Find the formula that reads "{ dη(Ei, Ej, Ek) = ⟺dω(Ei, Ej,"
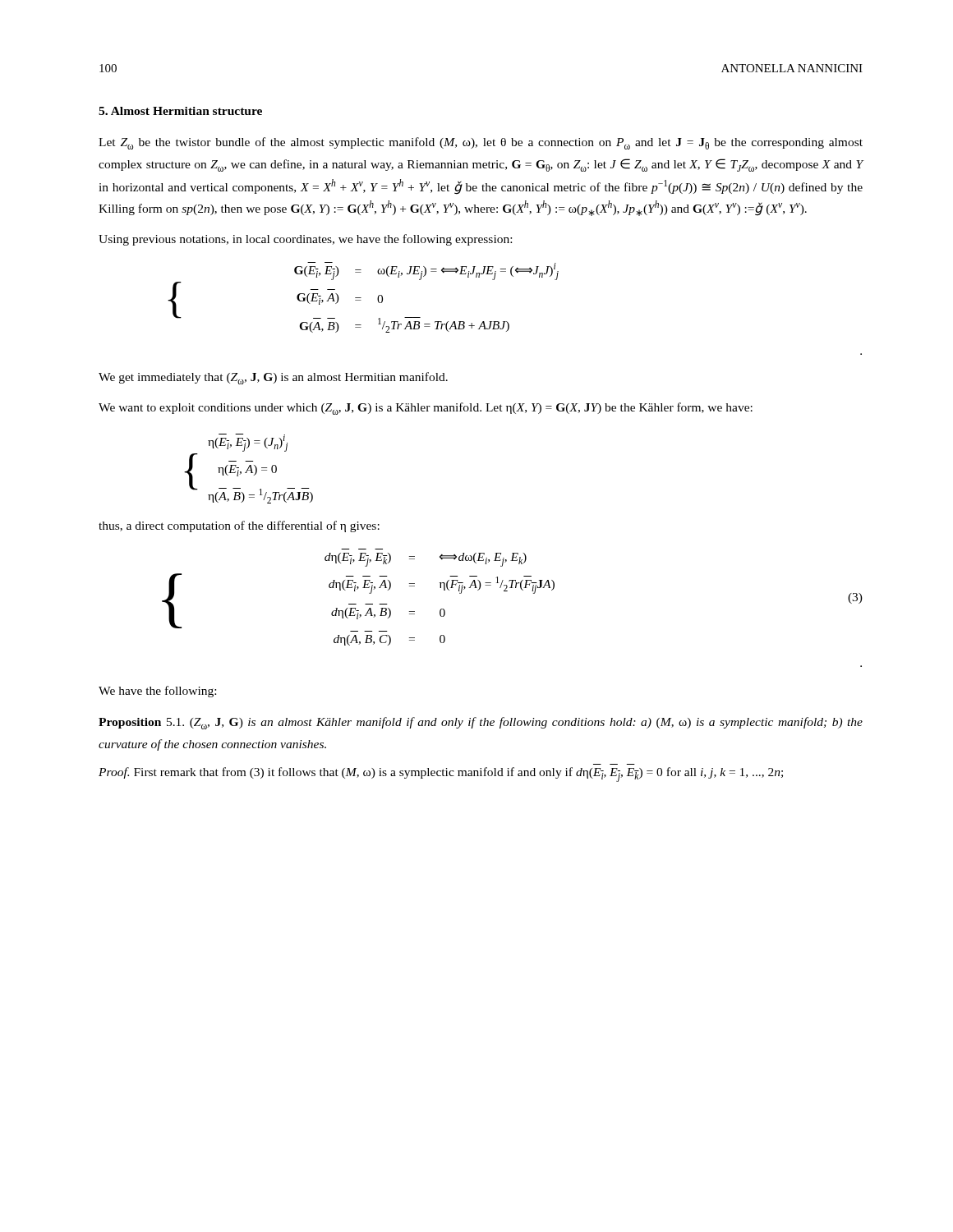The image size is (953, 1232). click(365, 560)
